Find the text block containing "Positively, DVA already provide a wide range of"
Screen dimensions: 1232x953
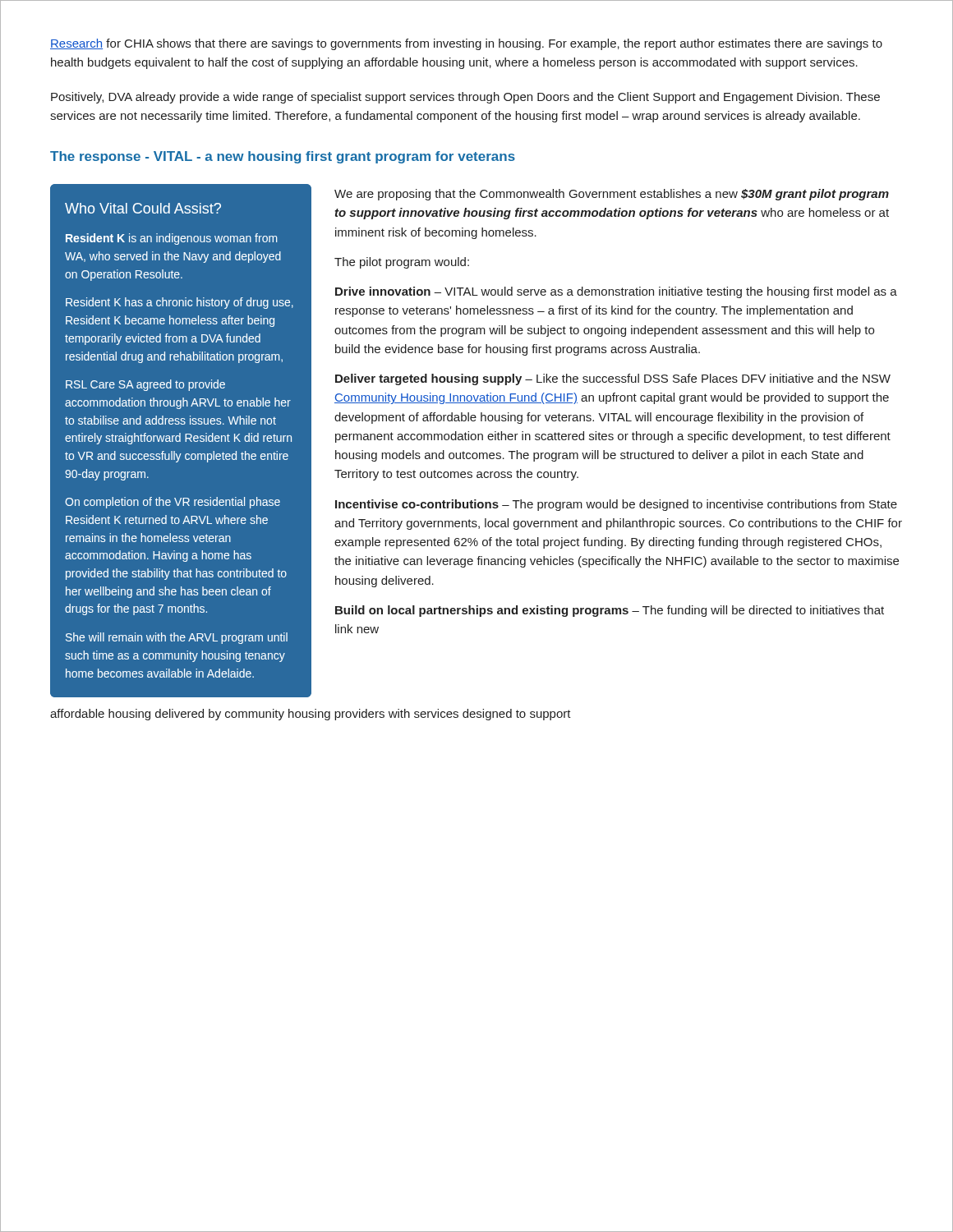pyautogui.click(x=465, y=106)
